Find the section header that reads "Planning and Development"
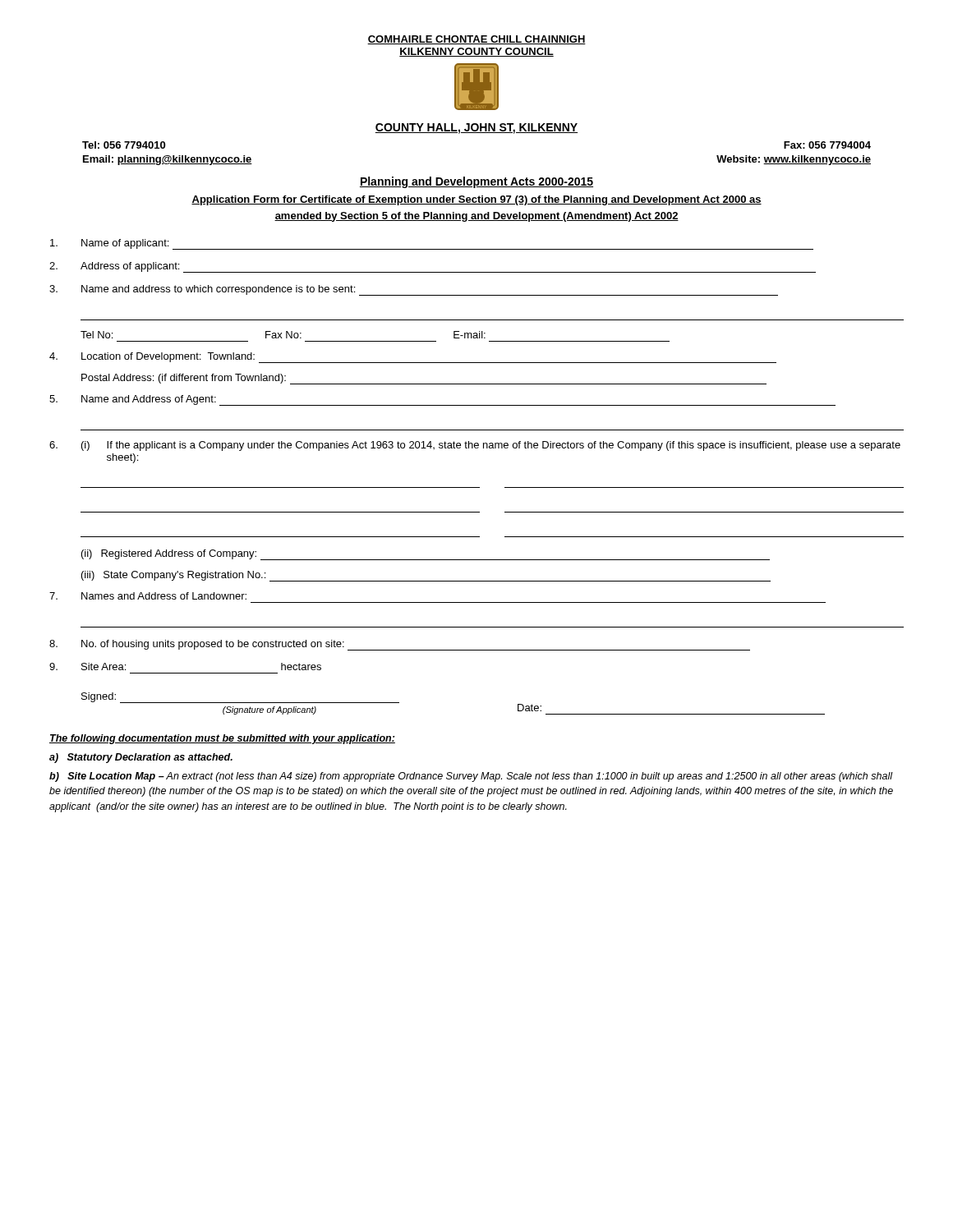Image resolution: width=953 pixels, height=1232 pixels. click(x=476, y=182)
